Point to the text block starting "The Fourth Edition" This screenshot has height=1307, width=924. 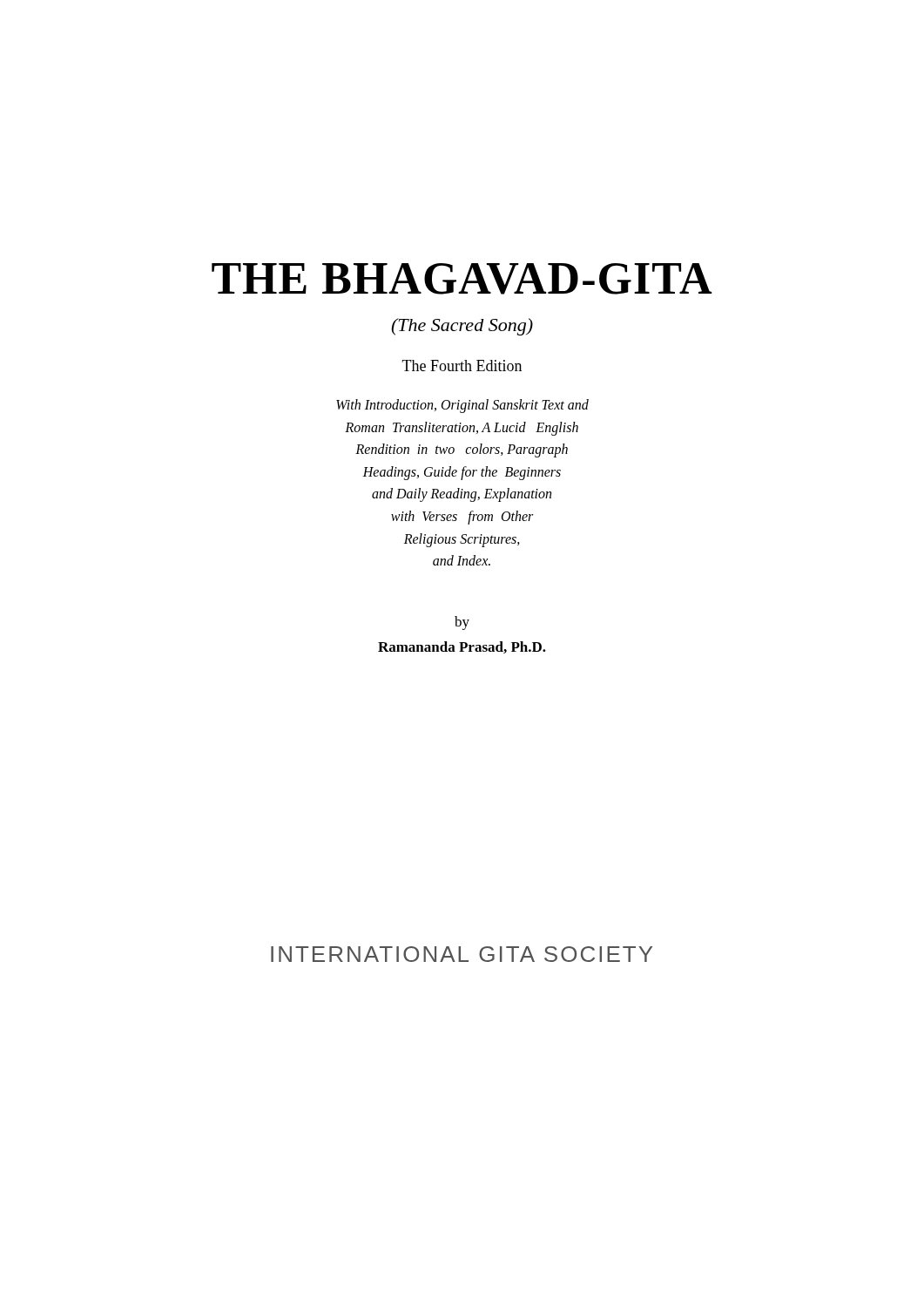(462, 366)
